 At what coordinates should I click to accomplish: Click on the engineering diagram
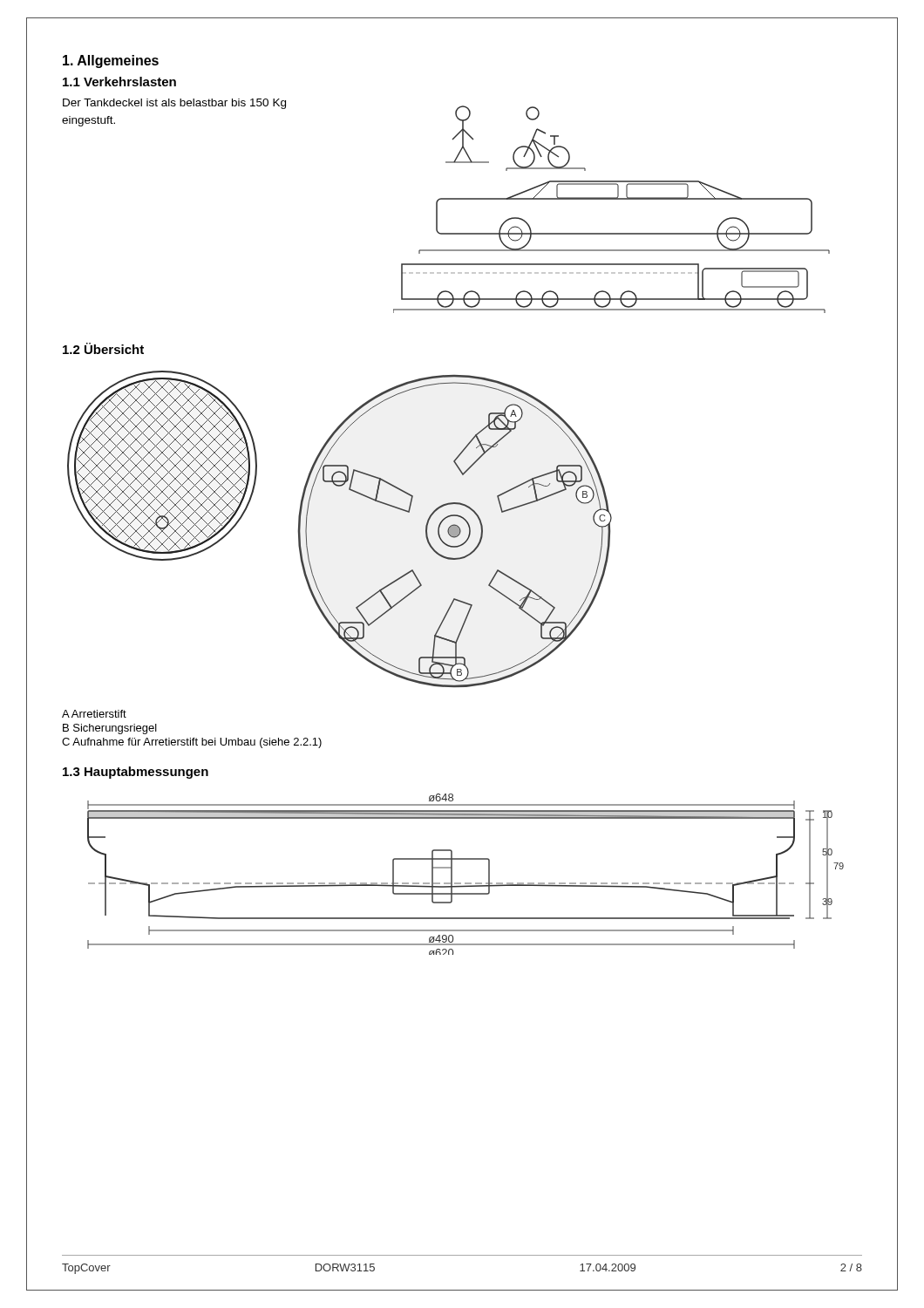(463, 873)
